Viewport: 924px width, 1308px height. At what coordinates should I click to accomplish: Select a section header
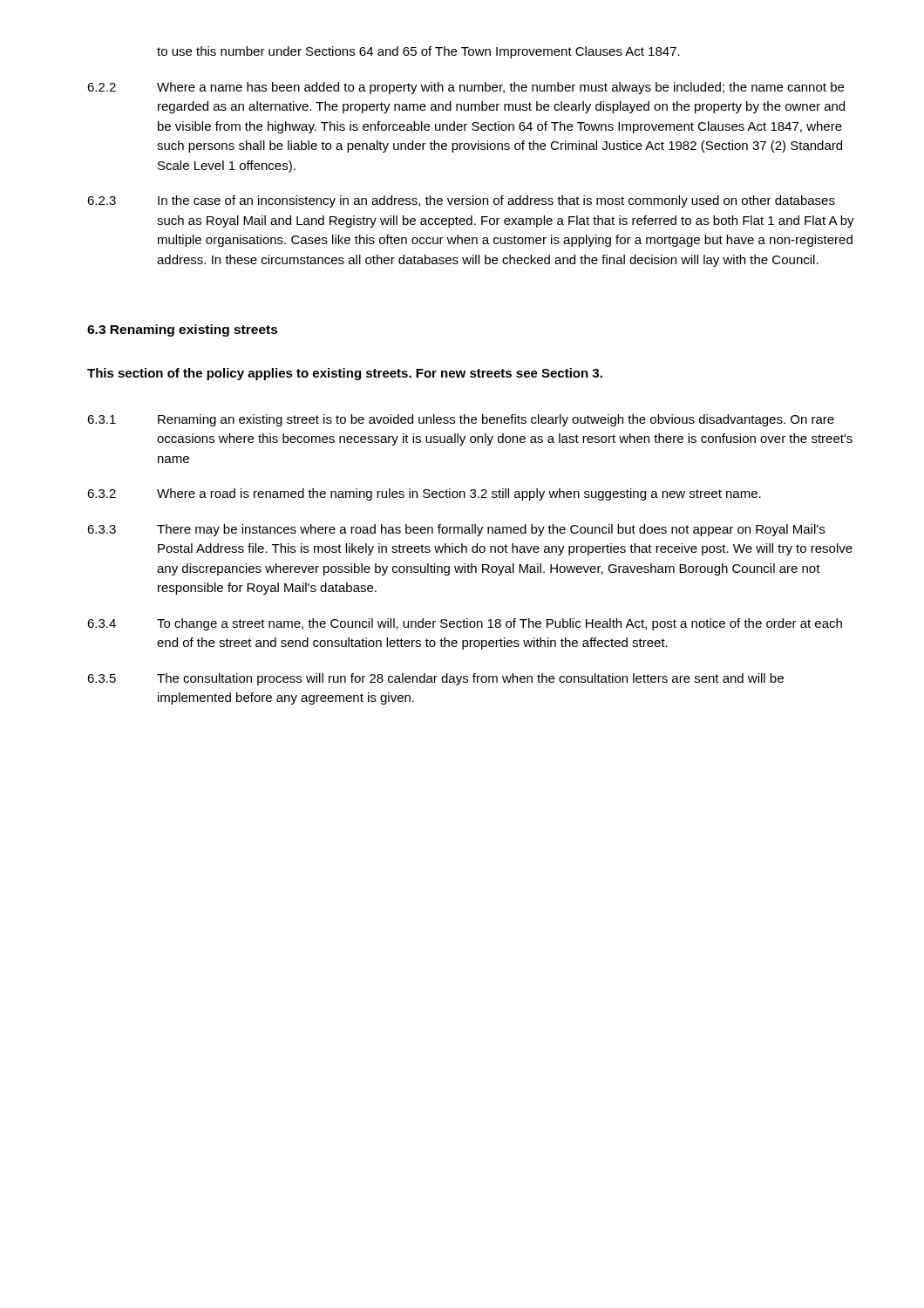[x=183, y=329]
